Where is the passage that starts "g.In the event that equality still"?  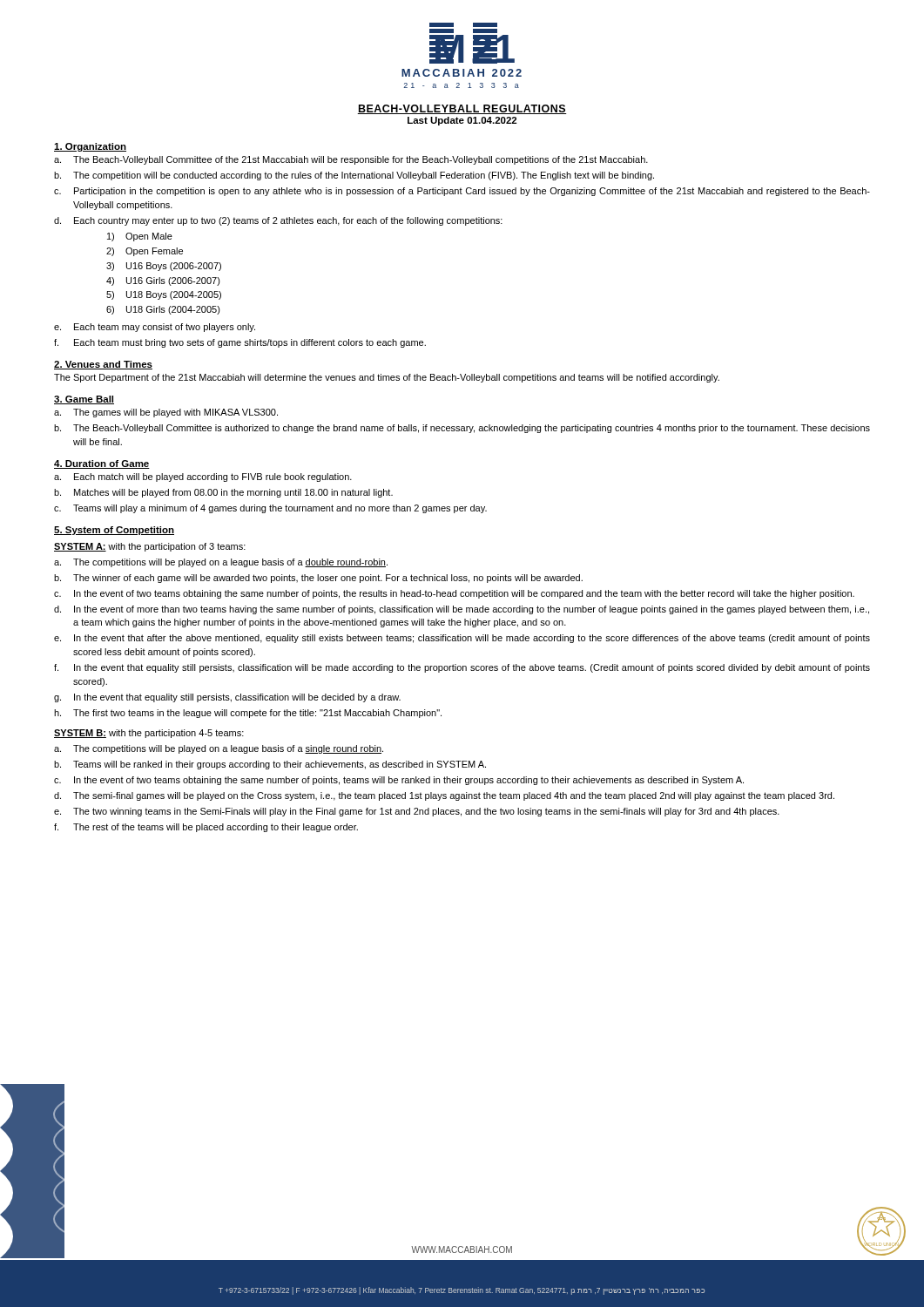(x=228, y=698)
